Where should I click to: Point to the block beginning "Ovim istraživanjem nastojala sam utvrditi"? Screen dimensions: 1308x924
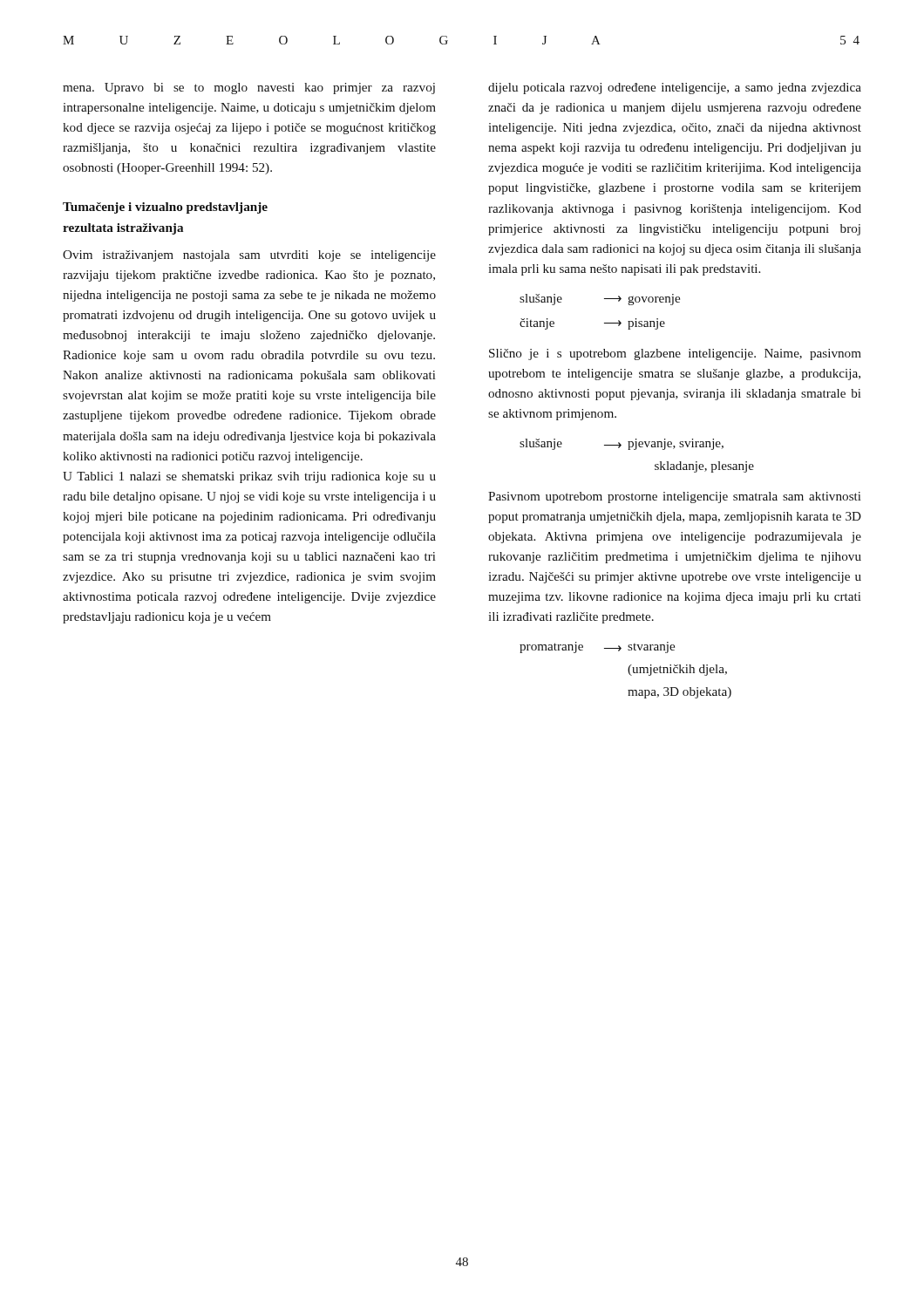[249, 355]
